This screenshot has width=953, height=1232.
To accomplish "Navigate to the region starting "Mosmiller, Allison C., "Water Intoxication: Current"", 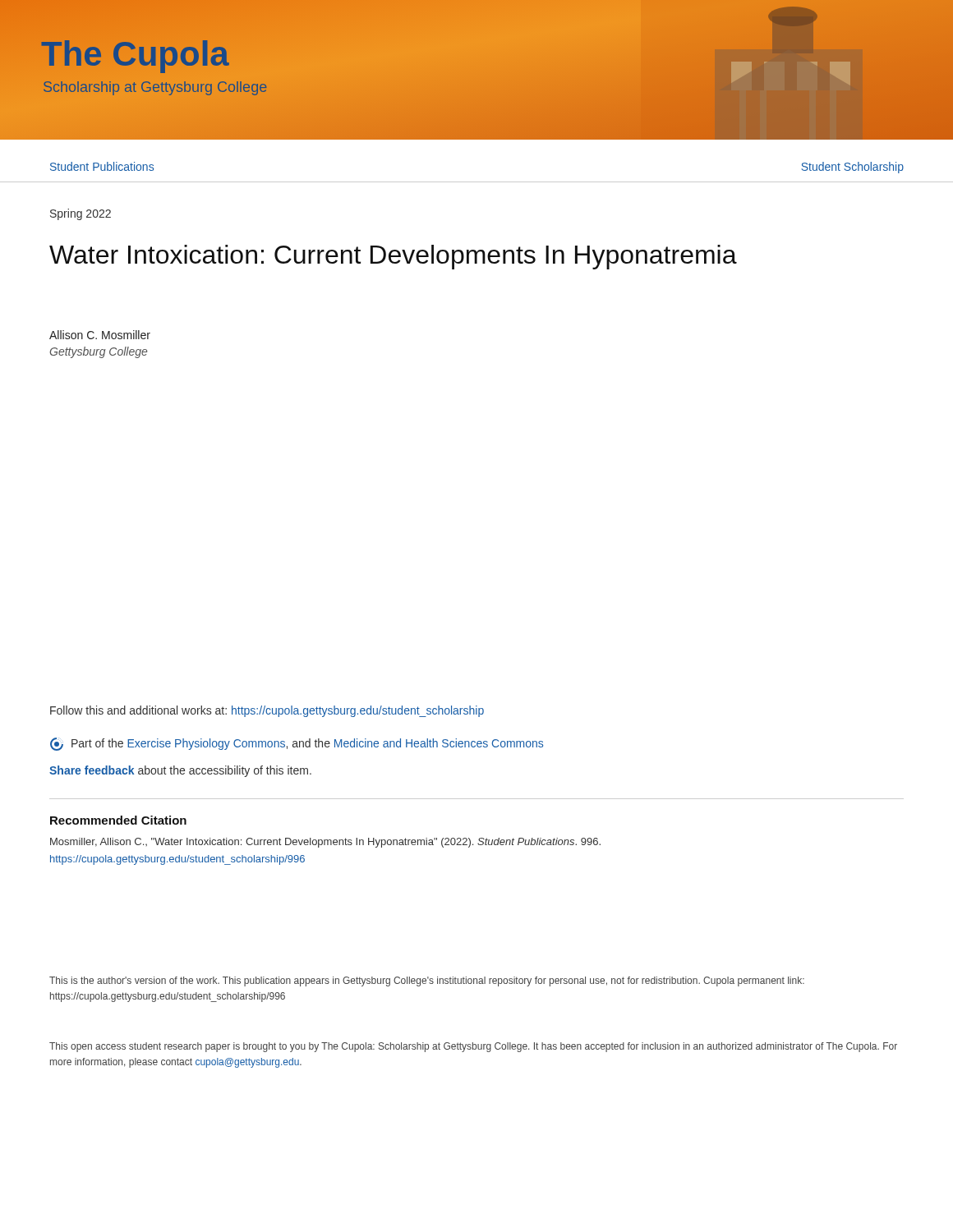I will pyautogui.click(x=325, y=850).
